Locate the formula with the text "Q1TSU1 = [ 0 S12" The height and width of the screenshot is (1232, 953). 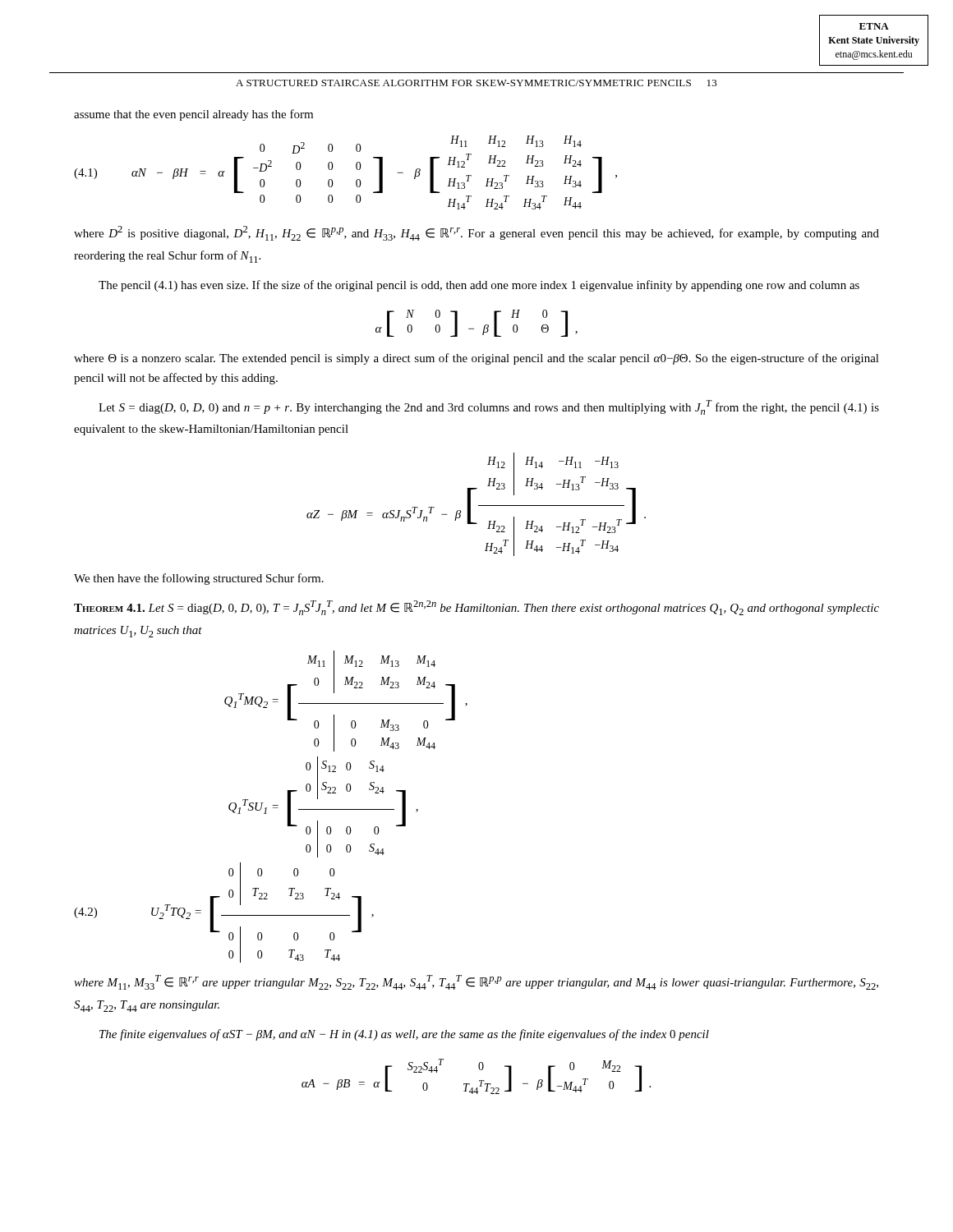[x=312, y=807]
